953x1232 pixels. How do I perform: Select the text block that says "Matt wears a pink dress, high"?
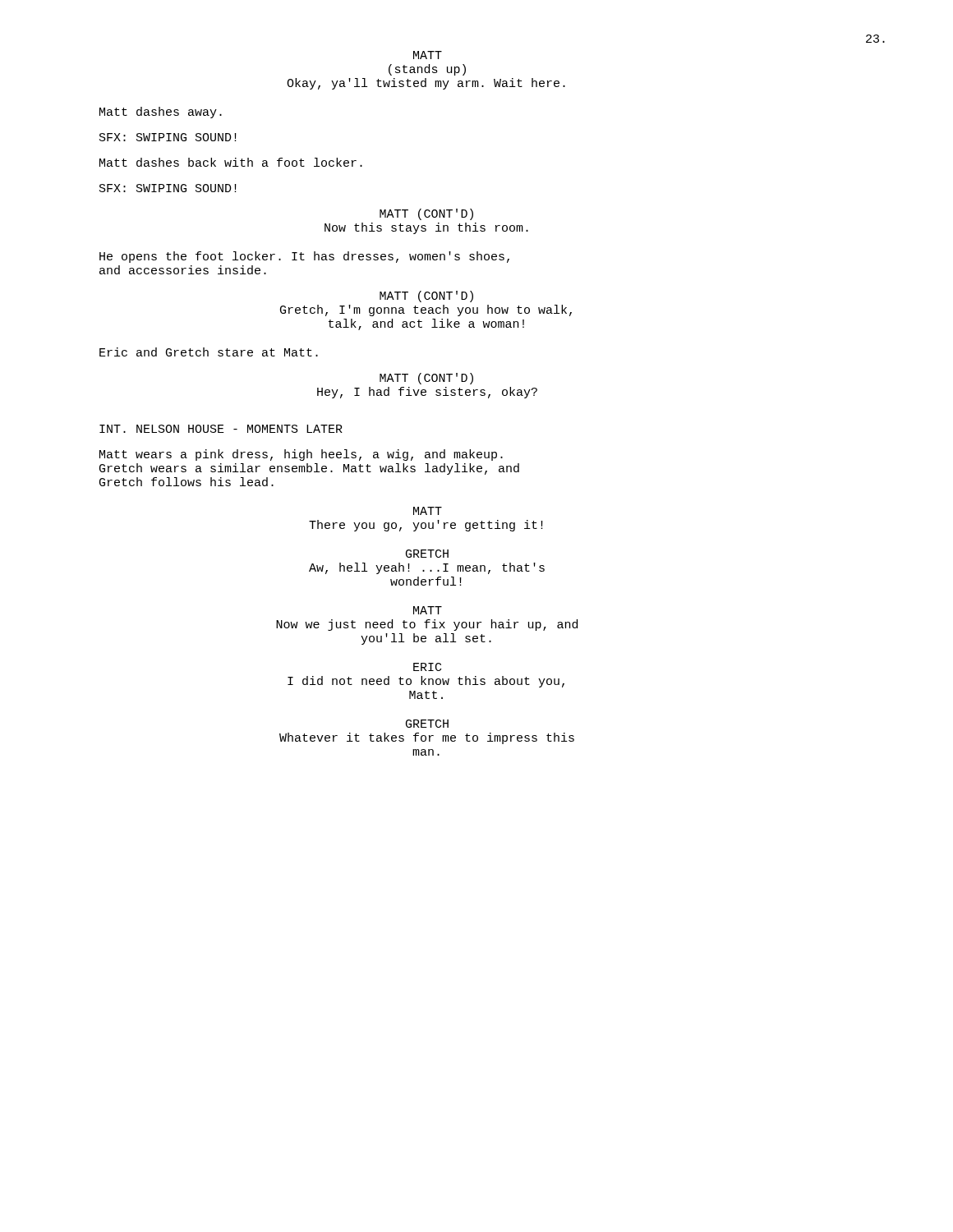[309, 469]
